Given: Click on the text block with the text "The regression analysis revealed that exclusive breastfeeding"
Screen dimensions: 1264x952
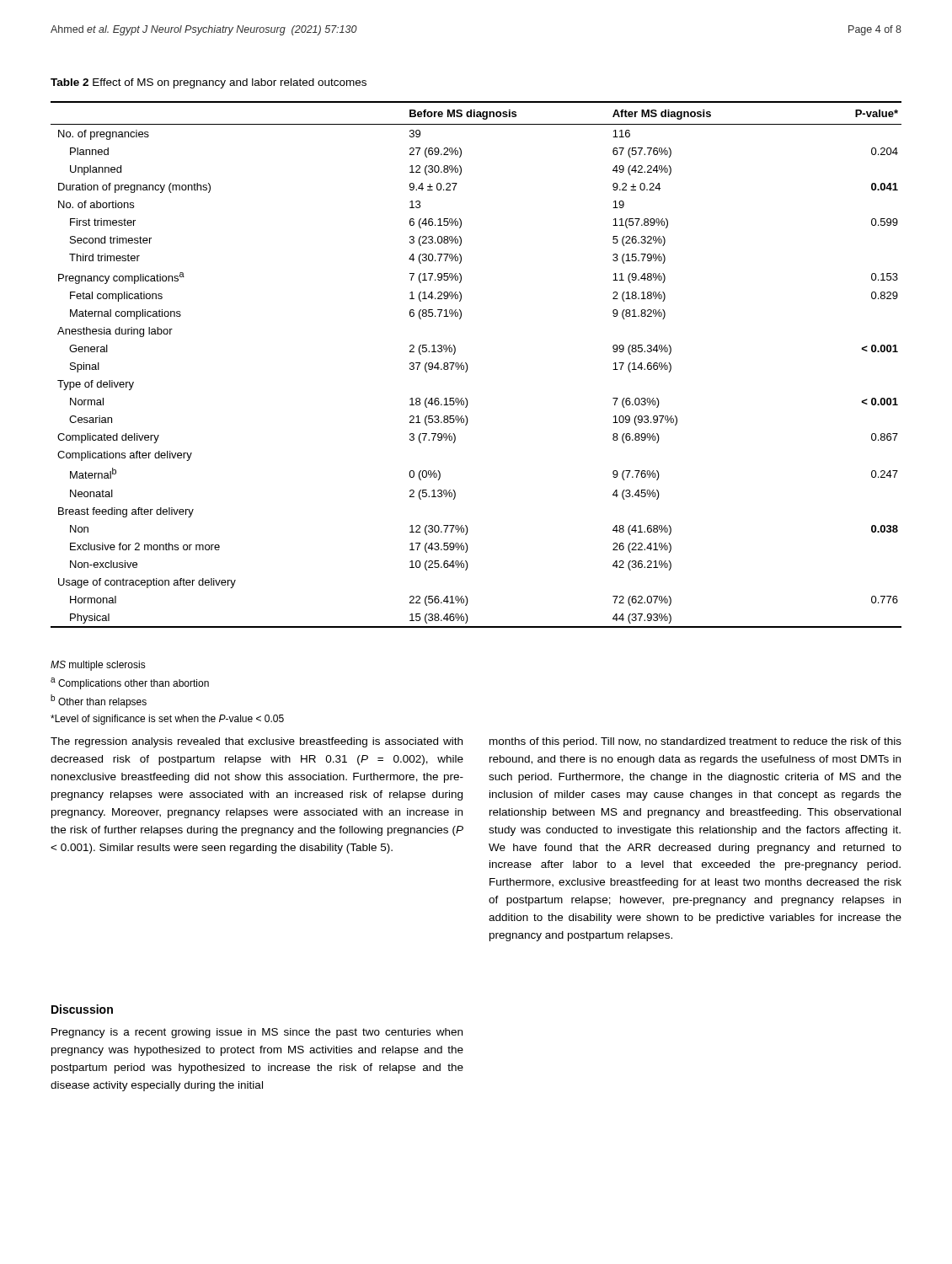Looking at the screenshot, I should [257, 795].
